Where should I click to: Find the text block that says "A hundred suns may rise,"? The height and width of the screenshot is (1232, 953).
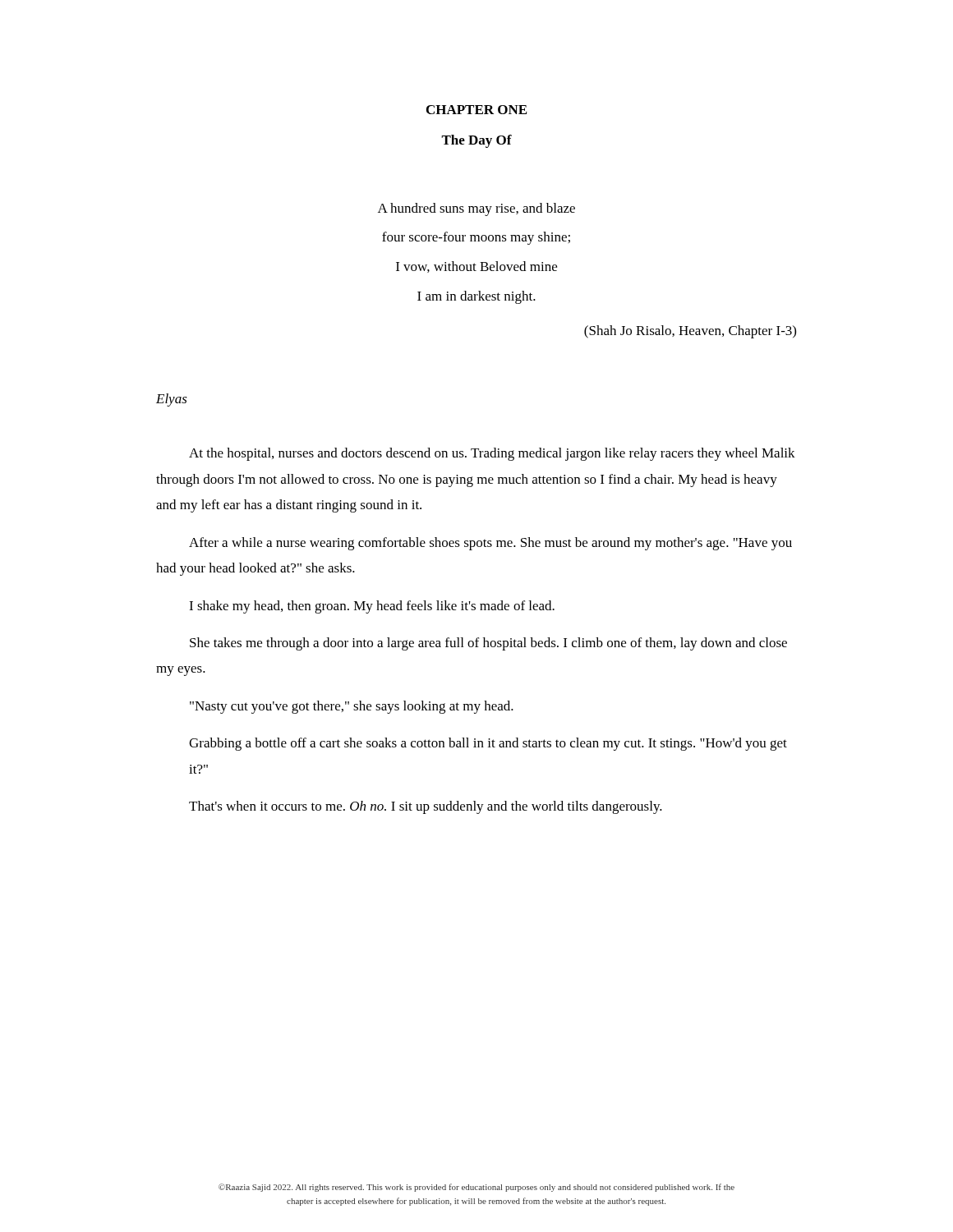click(x=476, y=268)
